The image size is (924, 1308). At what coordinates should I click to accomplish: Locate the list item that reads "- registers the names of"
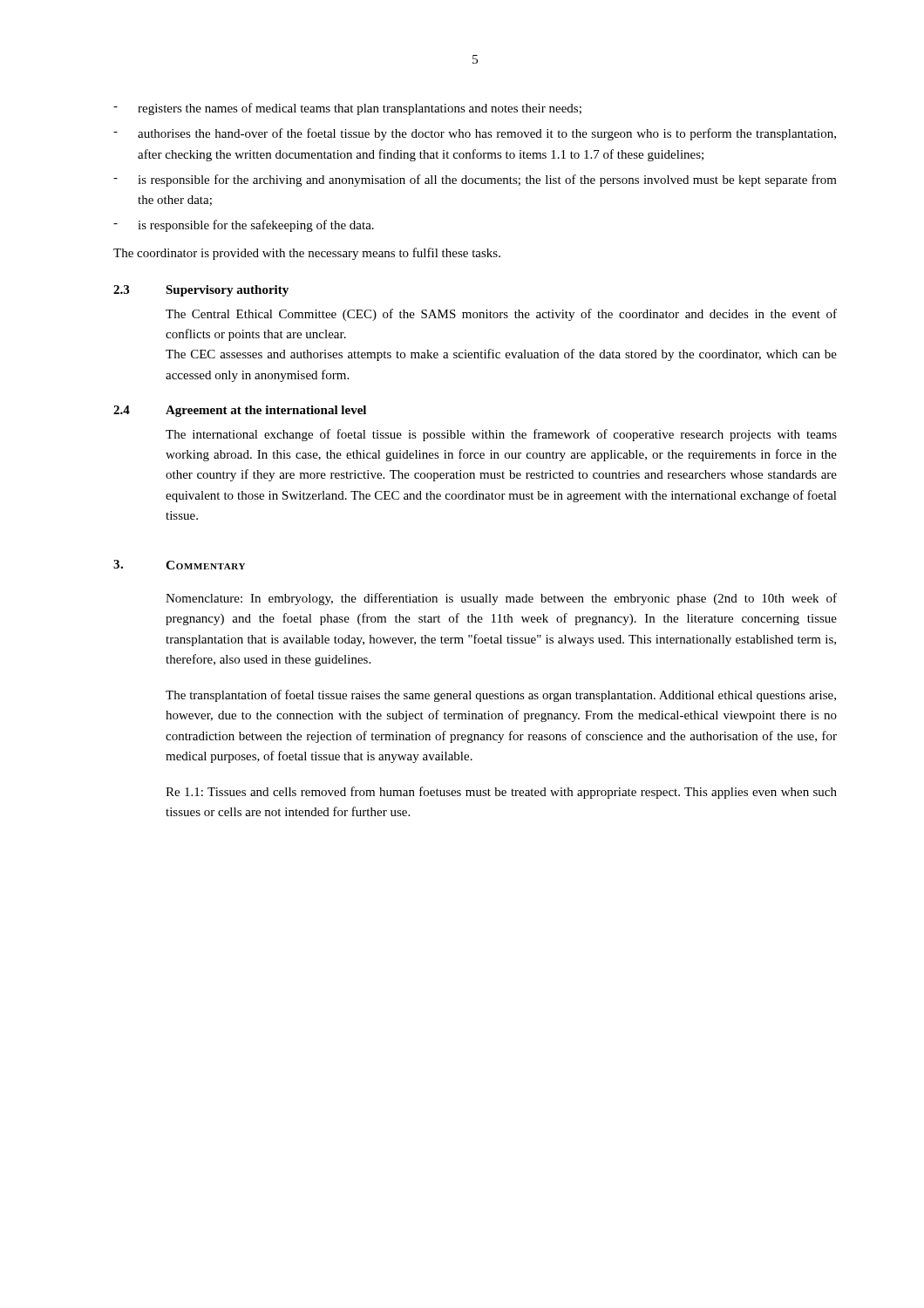click(475, 109)
